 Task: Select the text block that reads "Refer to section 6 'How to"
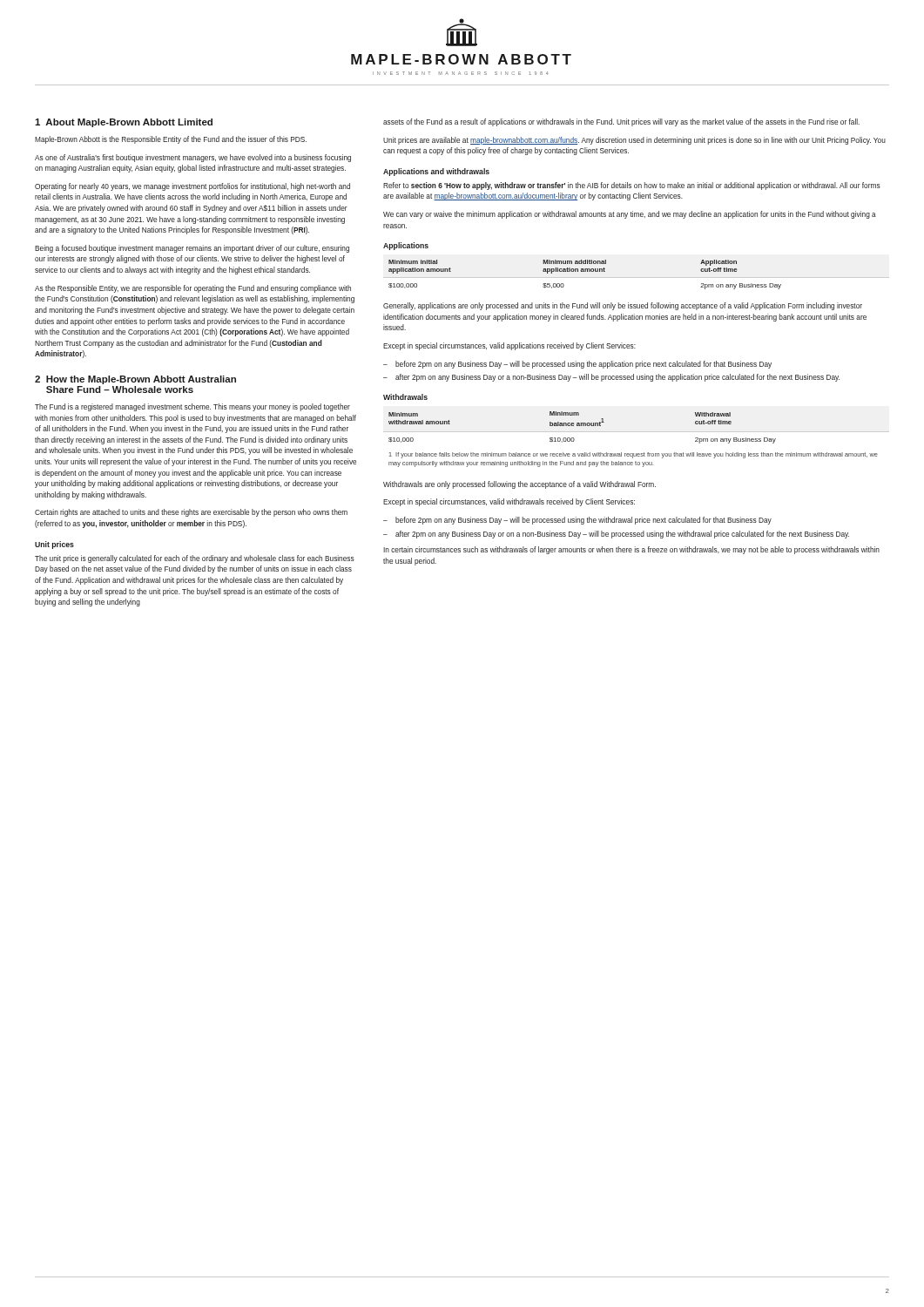point(632,191)
